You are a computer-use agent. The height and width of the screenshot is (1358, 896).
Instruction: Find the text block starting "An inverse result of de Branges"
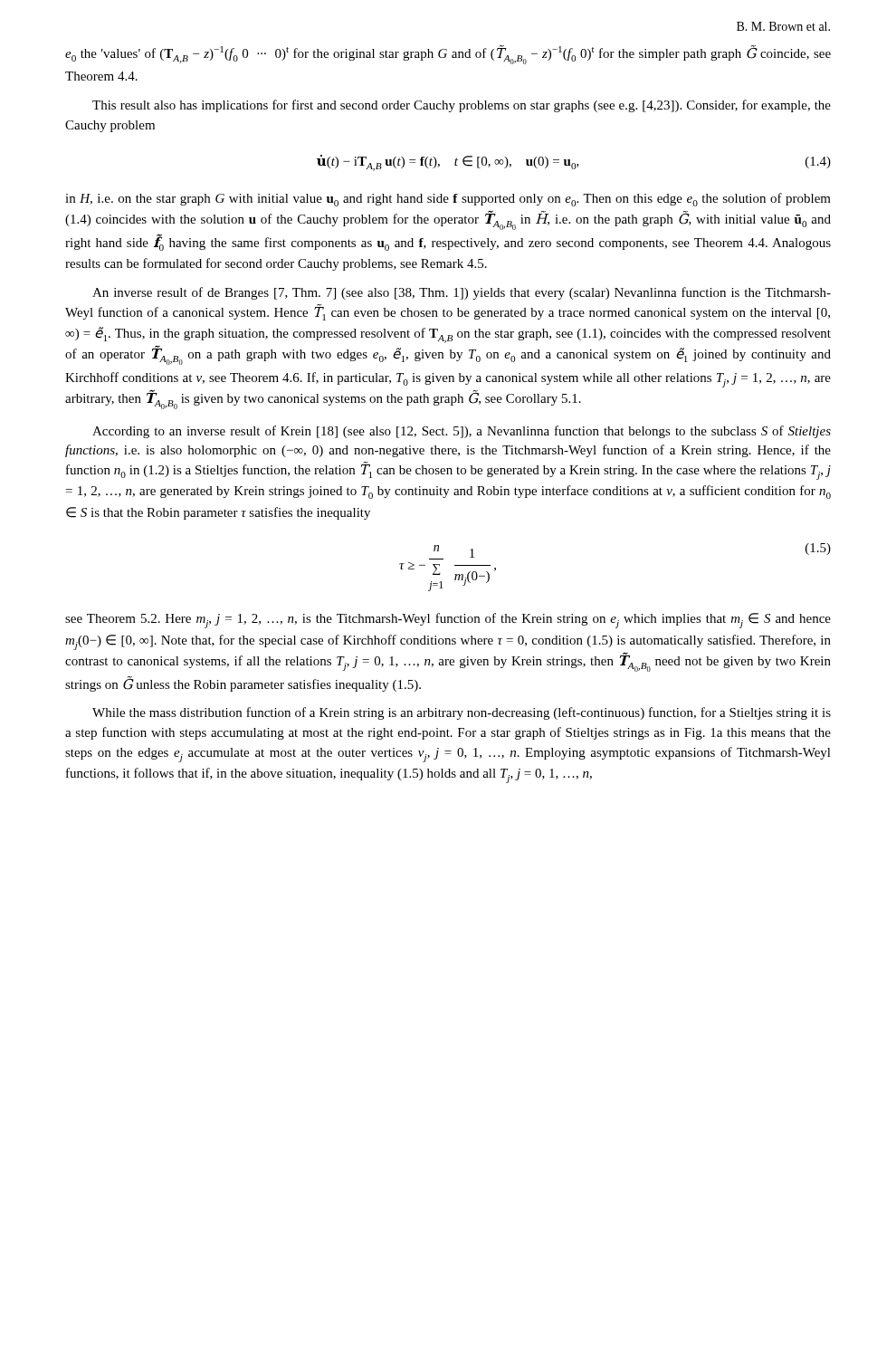[448, 348]
